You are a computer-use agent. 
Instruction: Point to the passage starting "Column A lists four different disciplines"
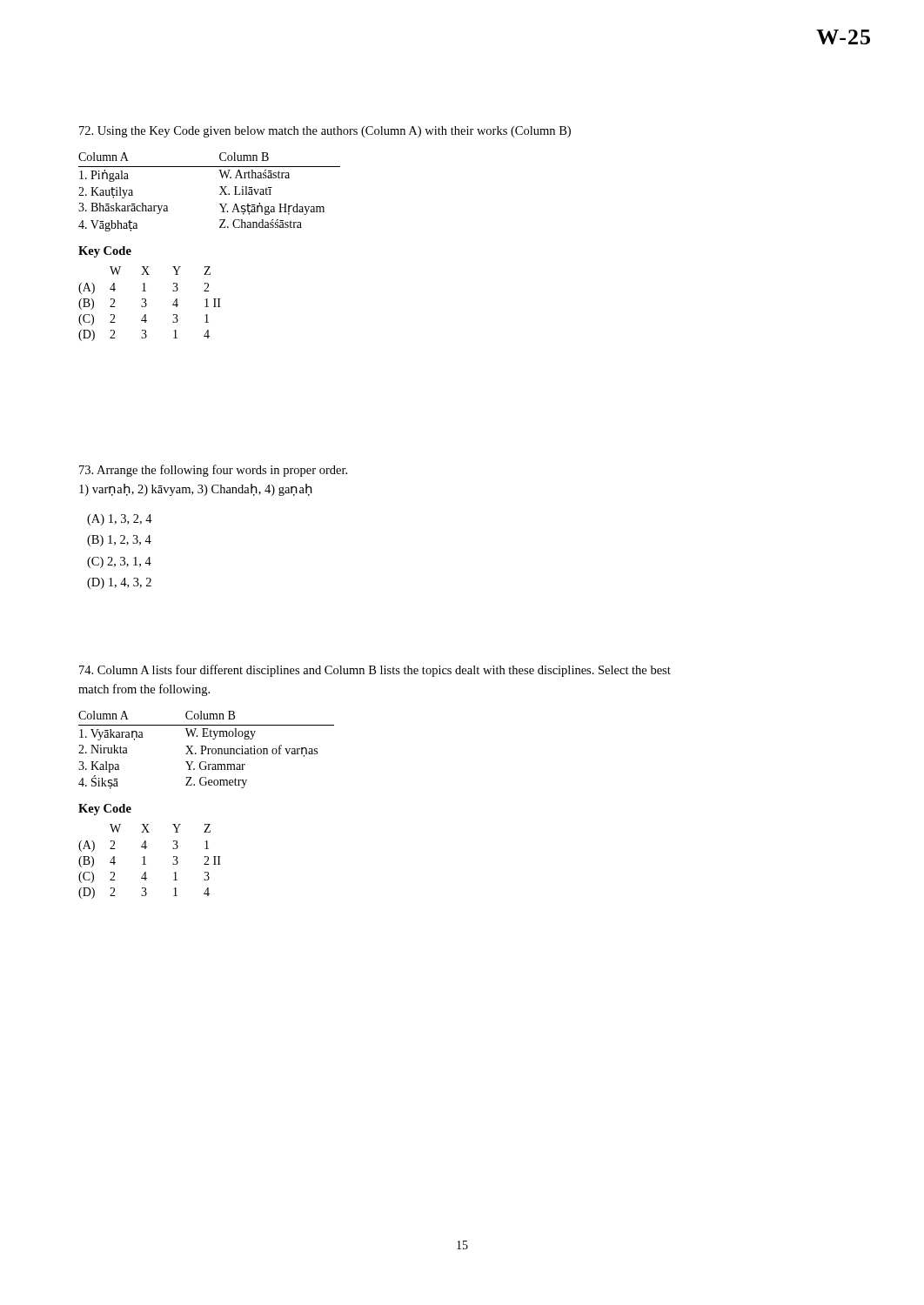[374, 679]
